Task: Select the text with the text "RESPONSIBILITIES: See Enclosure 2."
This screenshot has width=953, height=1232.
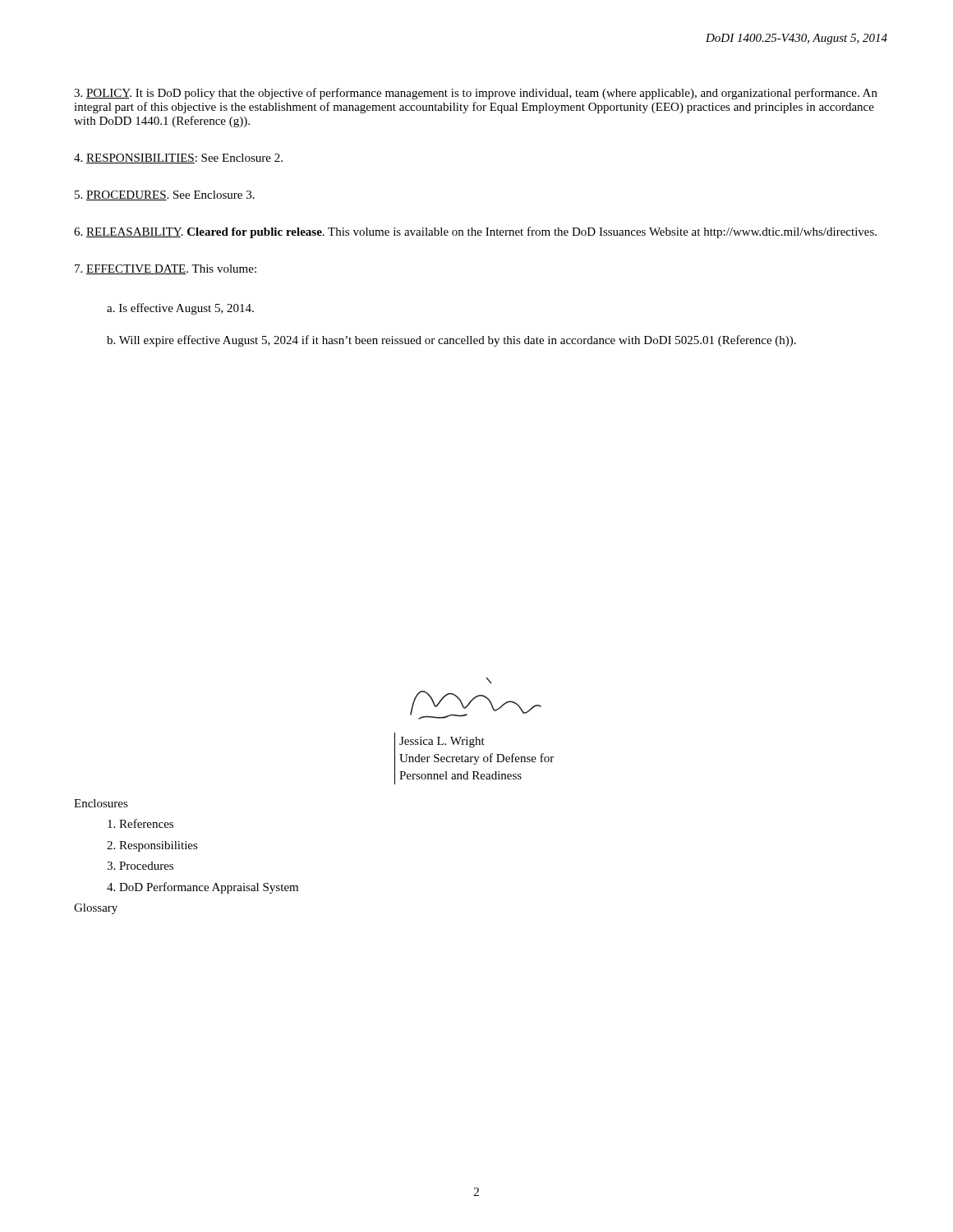Action: point(178,159)
